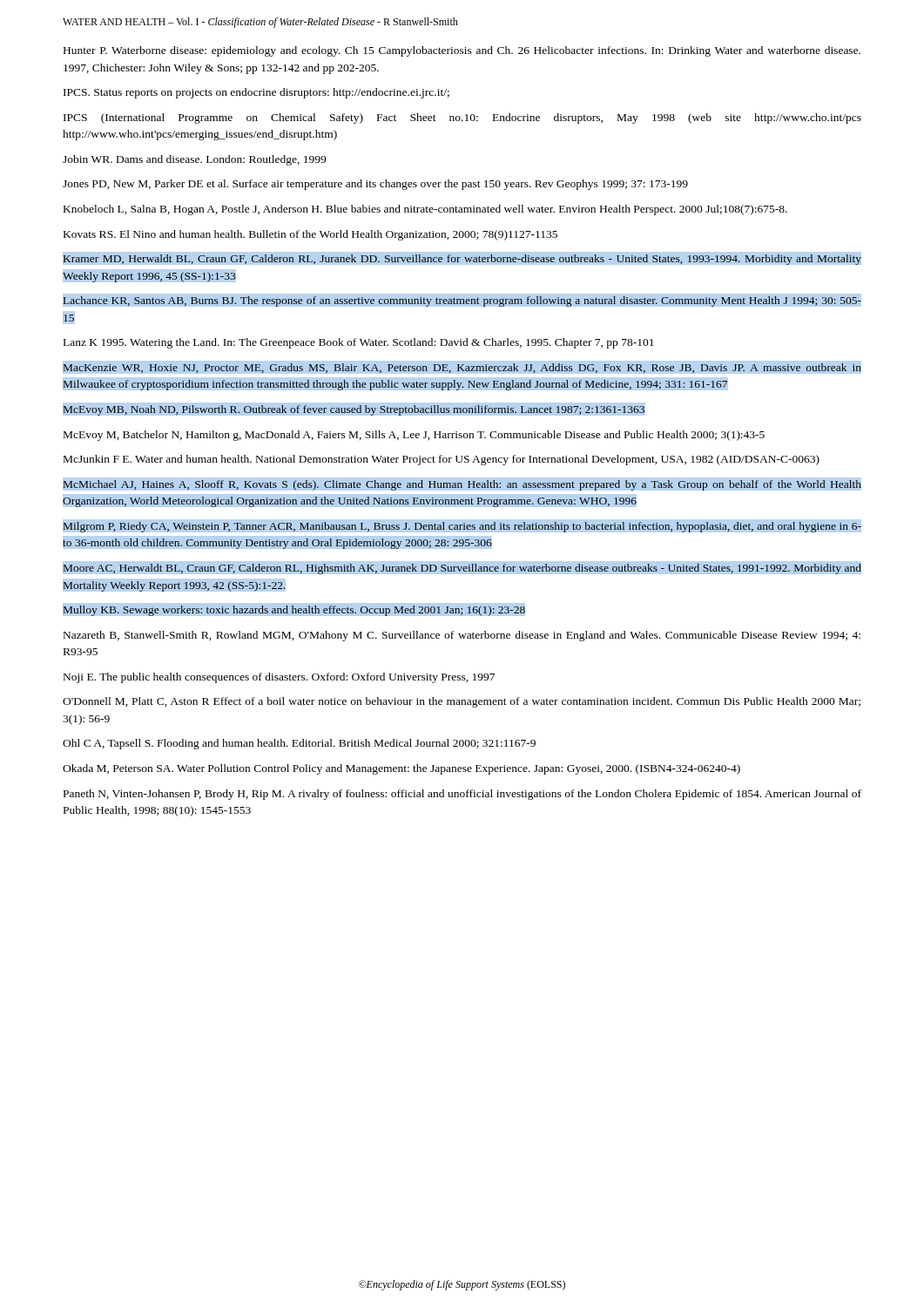Find the block on this page that starts "Okada M, Peterson SA. Water Pollution Control"
Image resolution: width=924 pixels, height=1307 pixels.
402,768
